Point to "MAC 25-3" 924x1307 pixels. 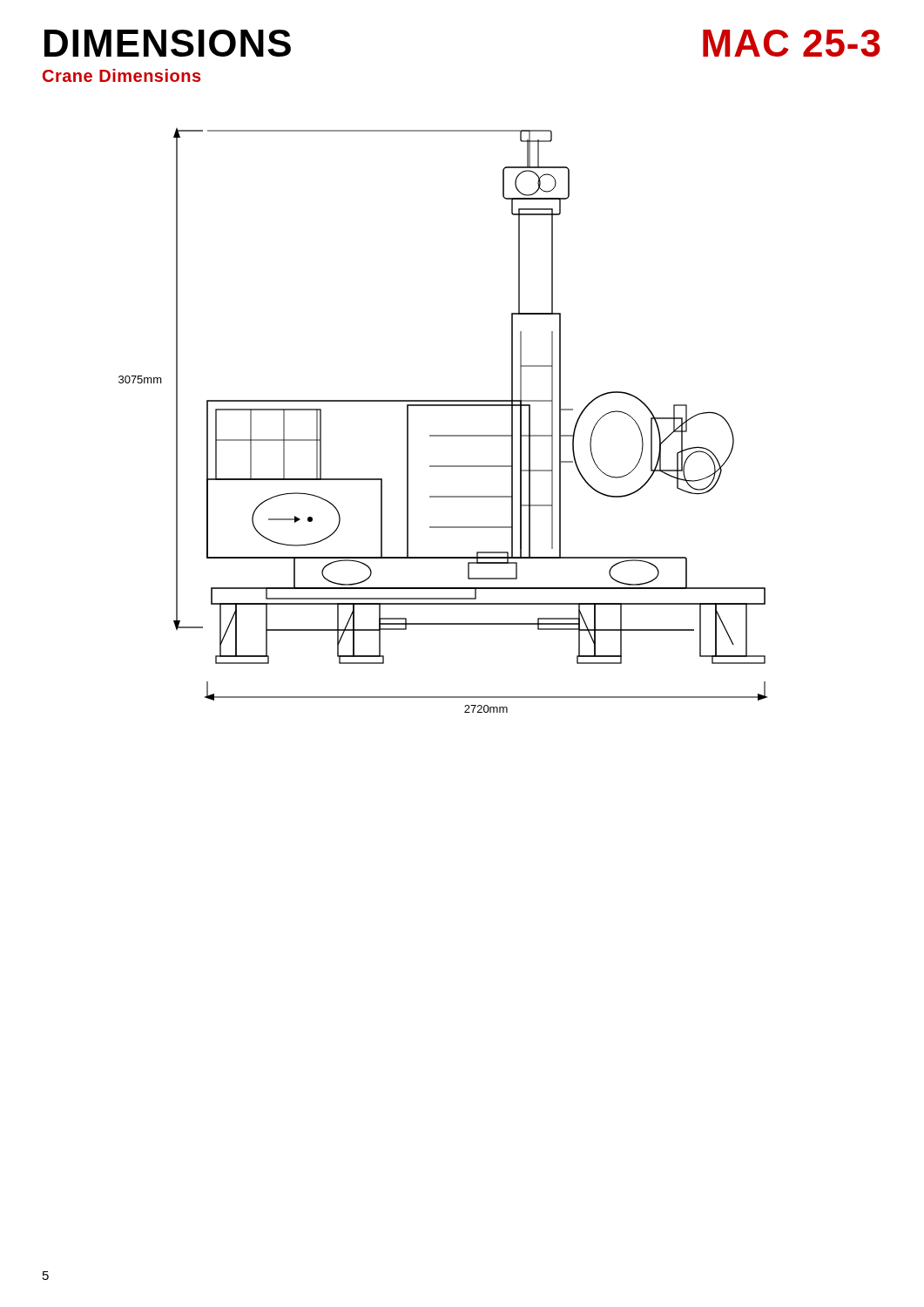tap(791, 44)
